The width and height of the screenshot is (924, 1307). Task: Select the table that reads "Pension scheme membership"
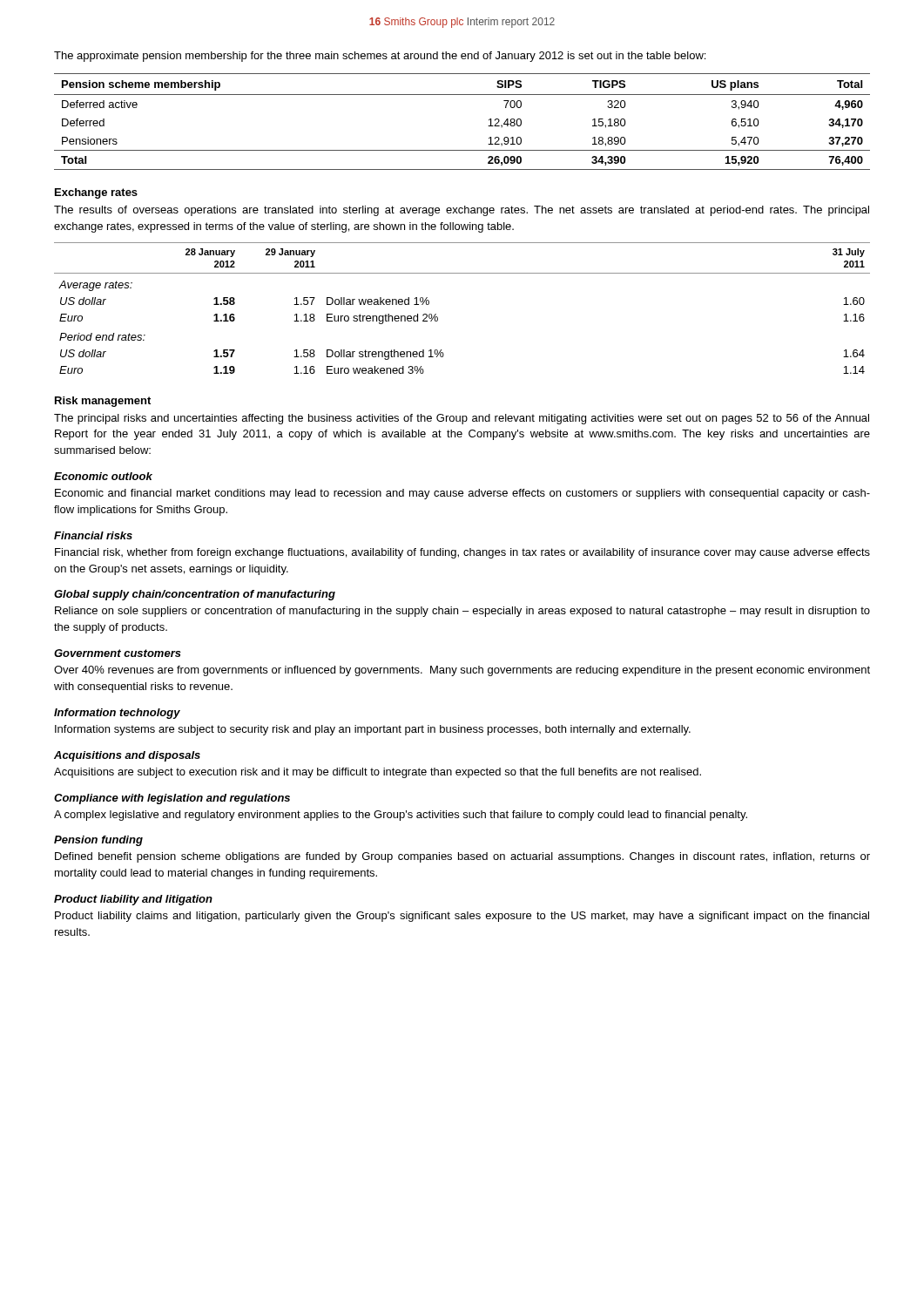(462, 121)
